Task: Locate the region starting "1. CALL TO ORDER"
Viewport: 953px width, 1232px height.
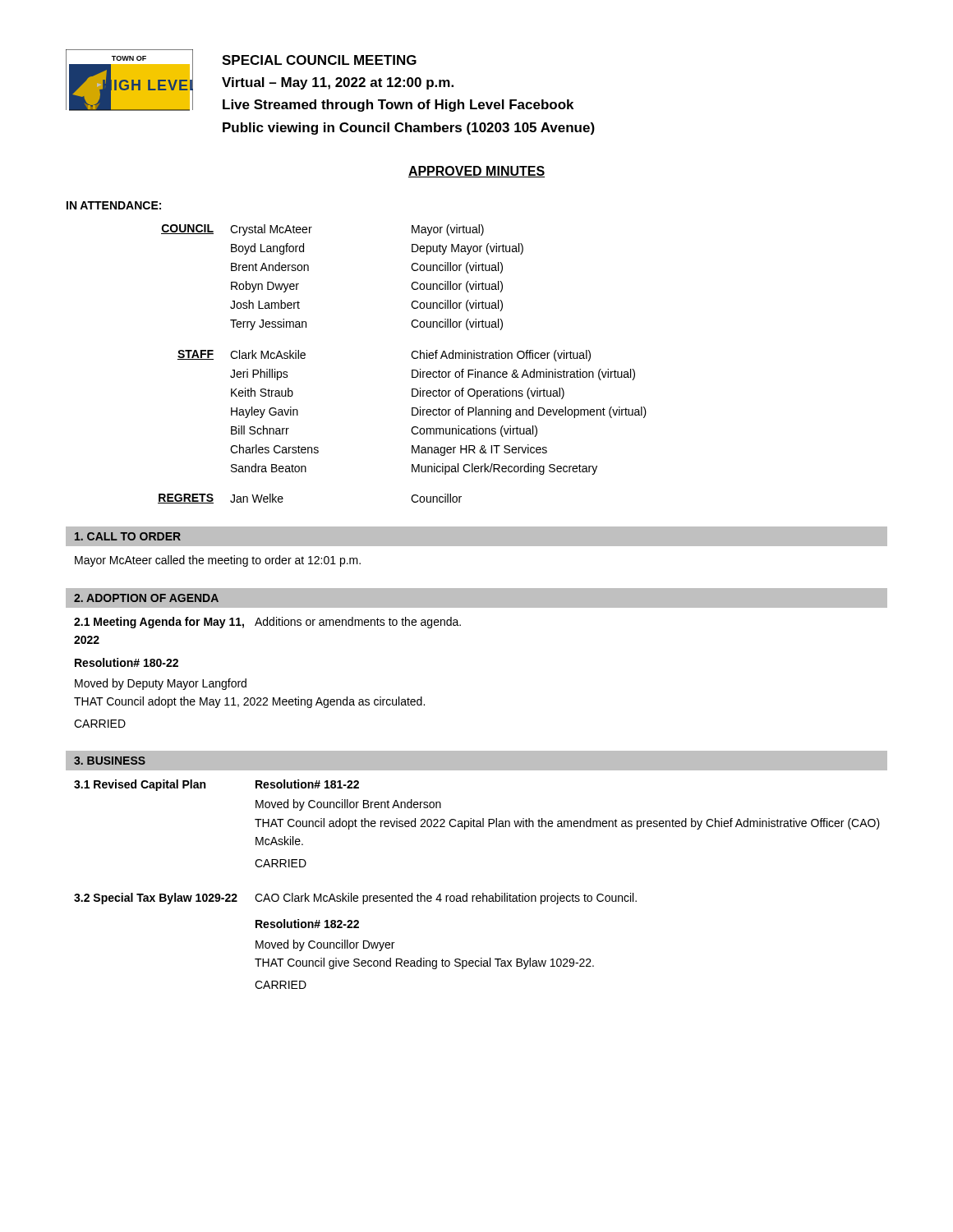Action: click(x=127, y=537)
